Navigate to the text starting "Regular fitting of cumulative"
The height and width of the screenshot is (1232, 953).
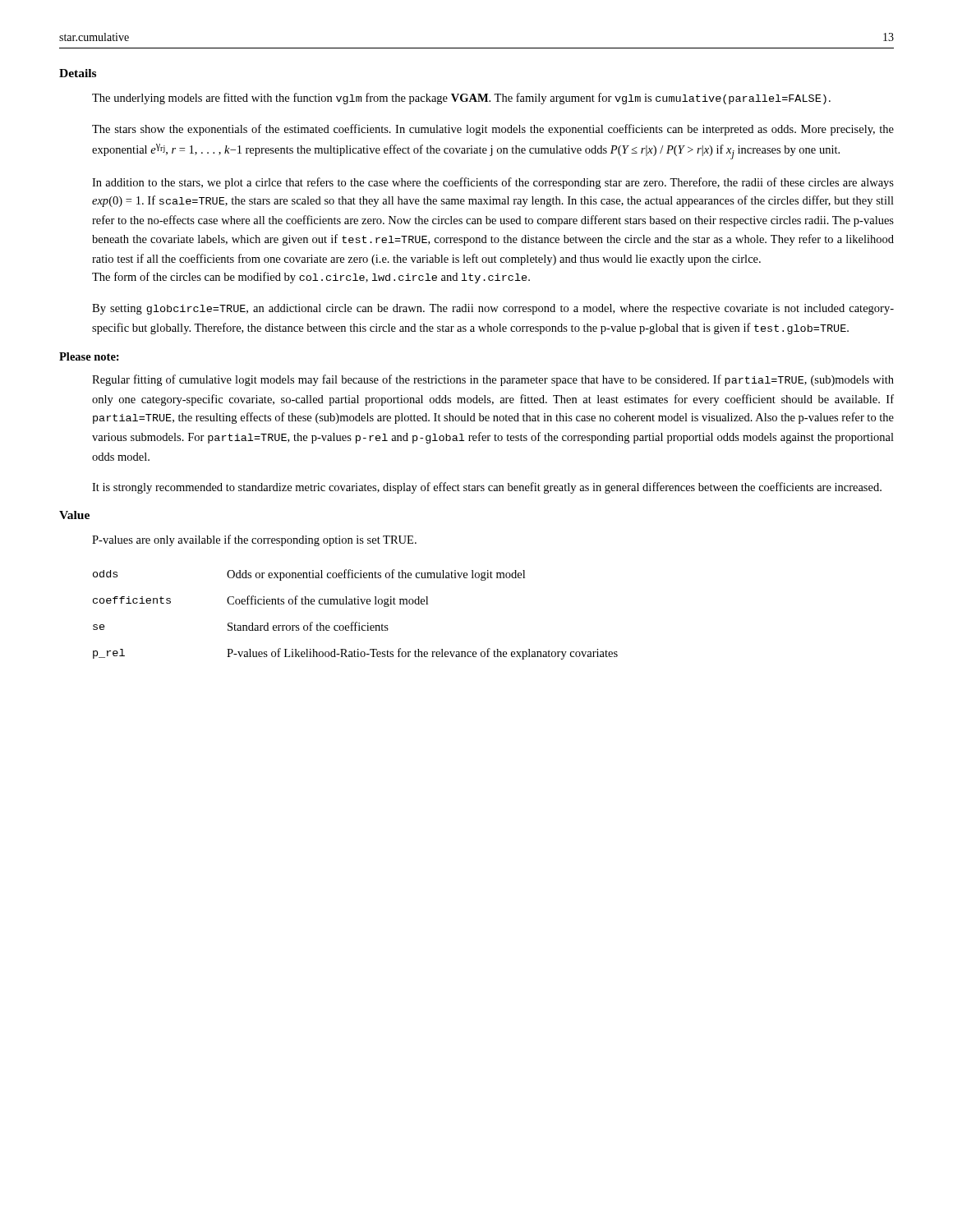coord(493,418)
